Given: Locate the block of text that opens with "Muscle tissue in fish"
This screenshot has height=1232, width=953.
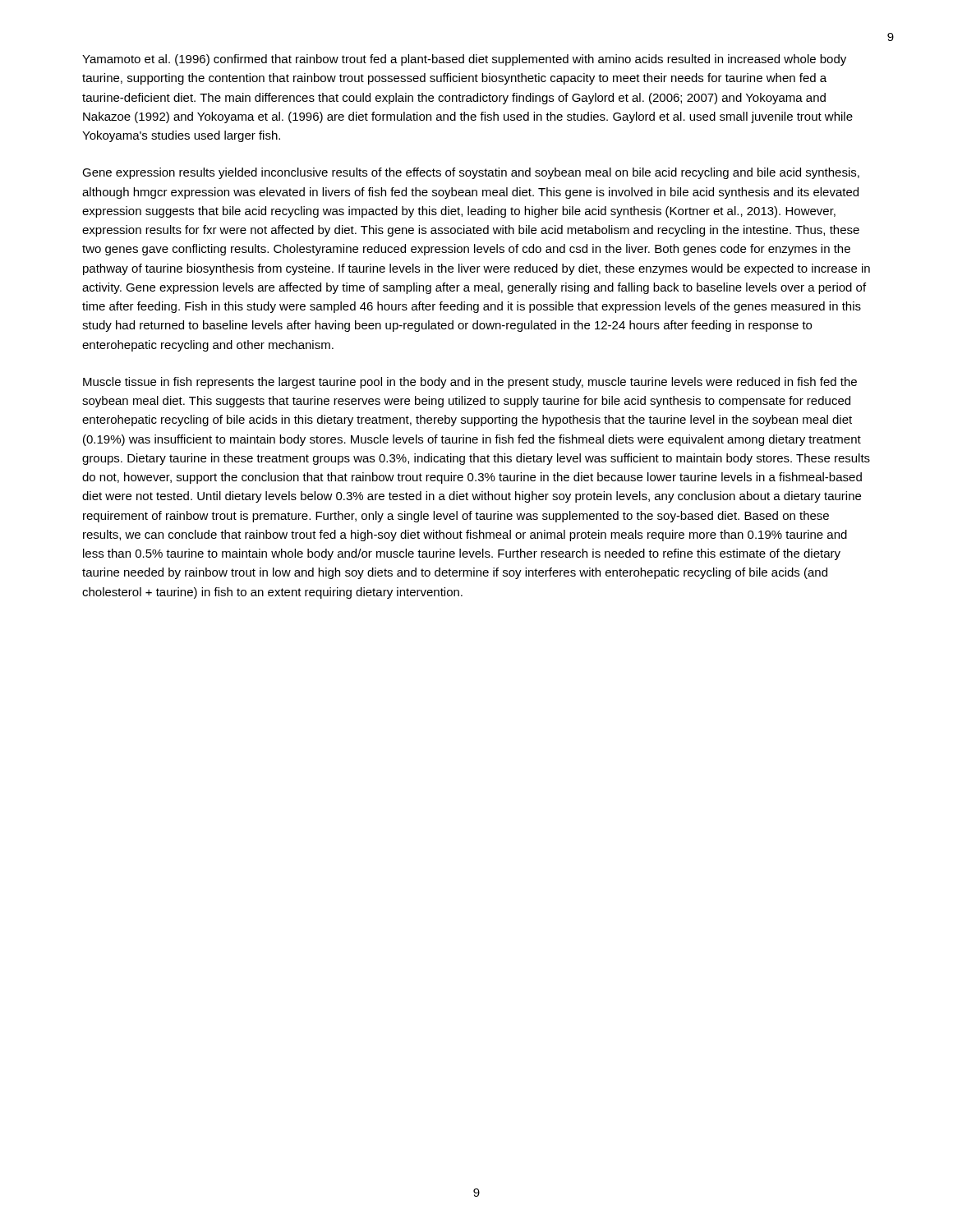Looking at the screenshot, I should 476,486.
